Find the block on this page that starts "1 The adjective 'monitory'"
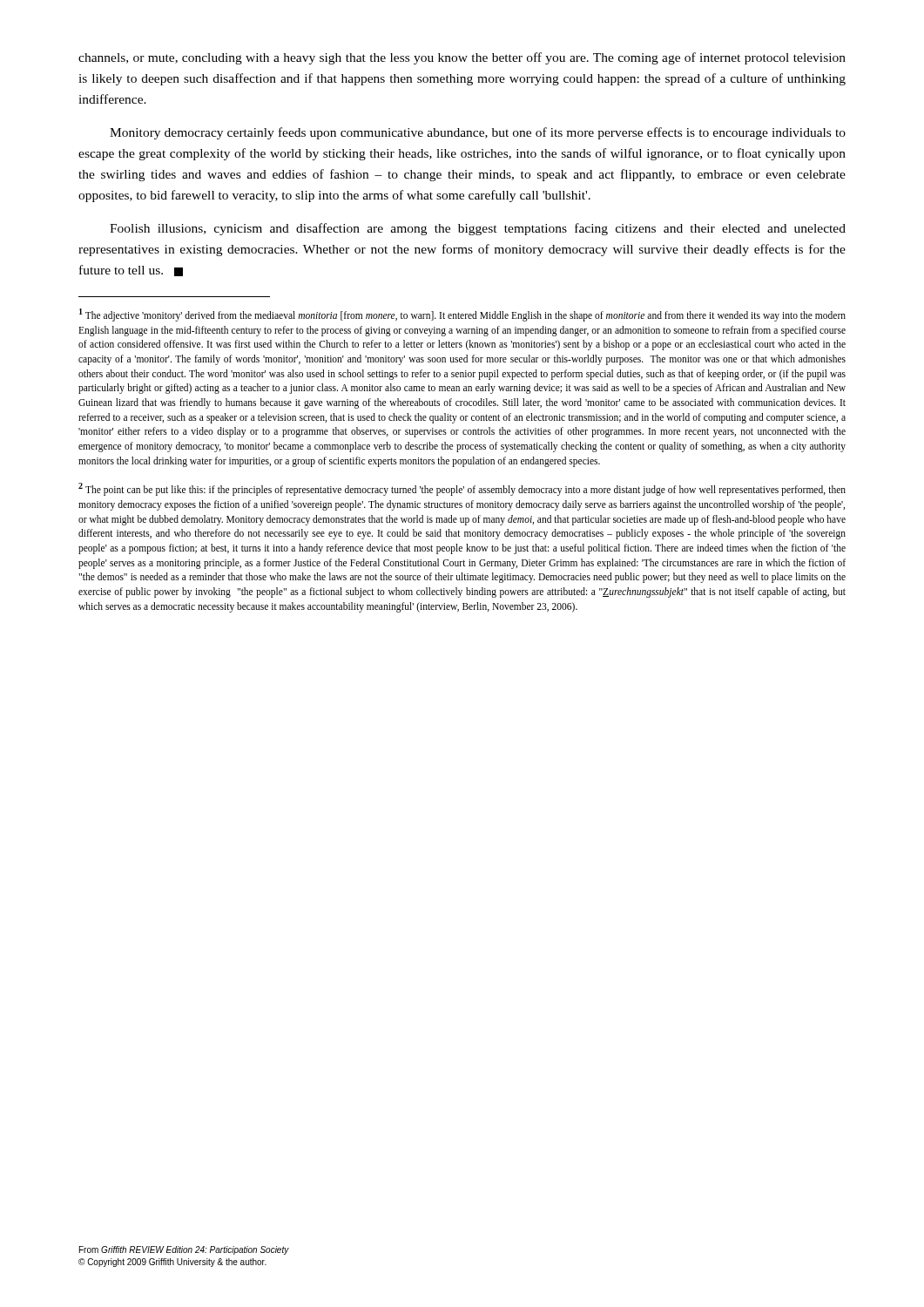The width and height of the screenshot is (924, 1307). (x=462, y=460)
